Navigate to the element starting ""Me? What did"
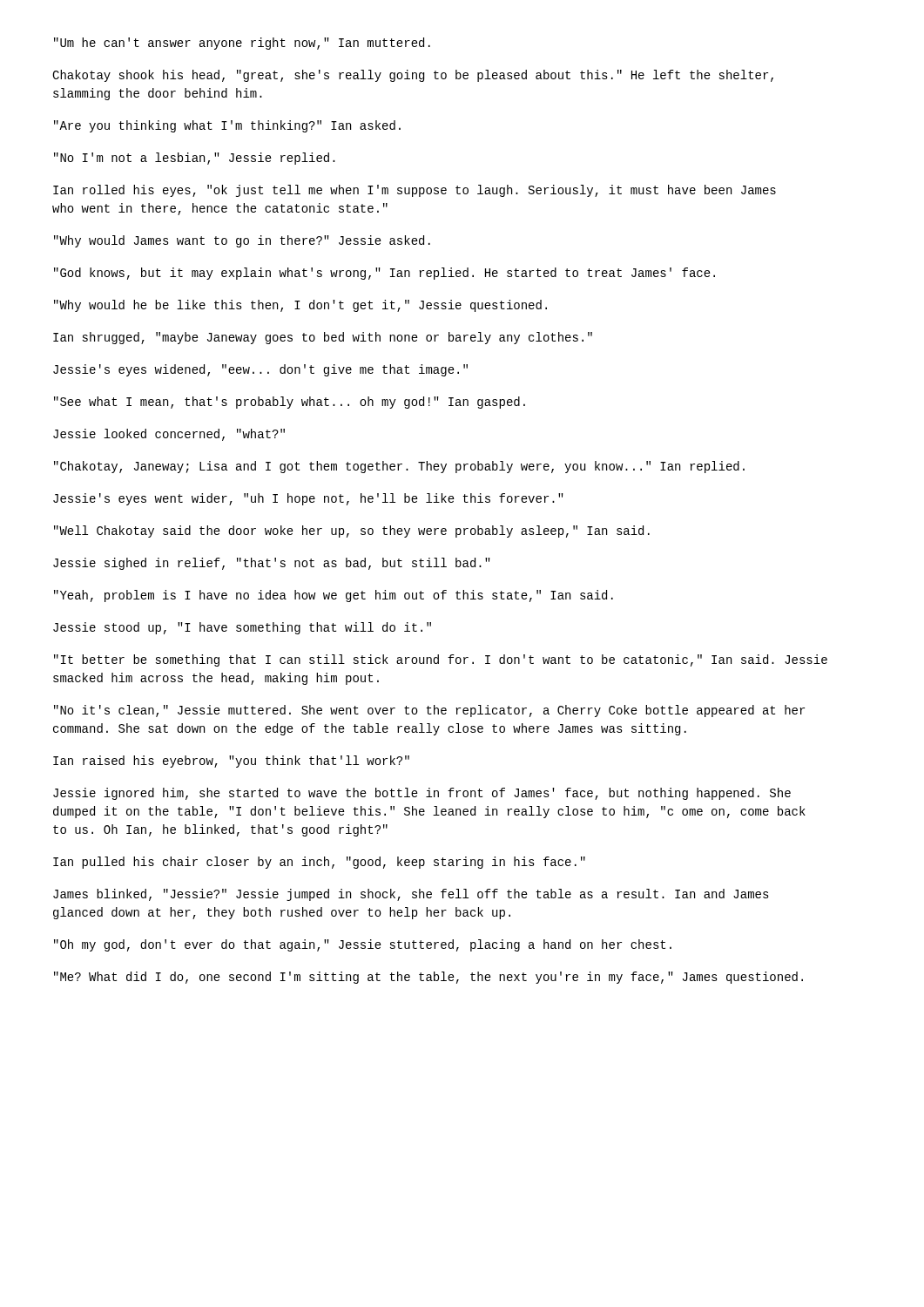 [429, 978]
